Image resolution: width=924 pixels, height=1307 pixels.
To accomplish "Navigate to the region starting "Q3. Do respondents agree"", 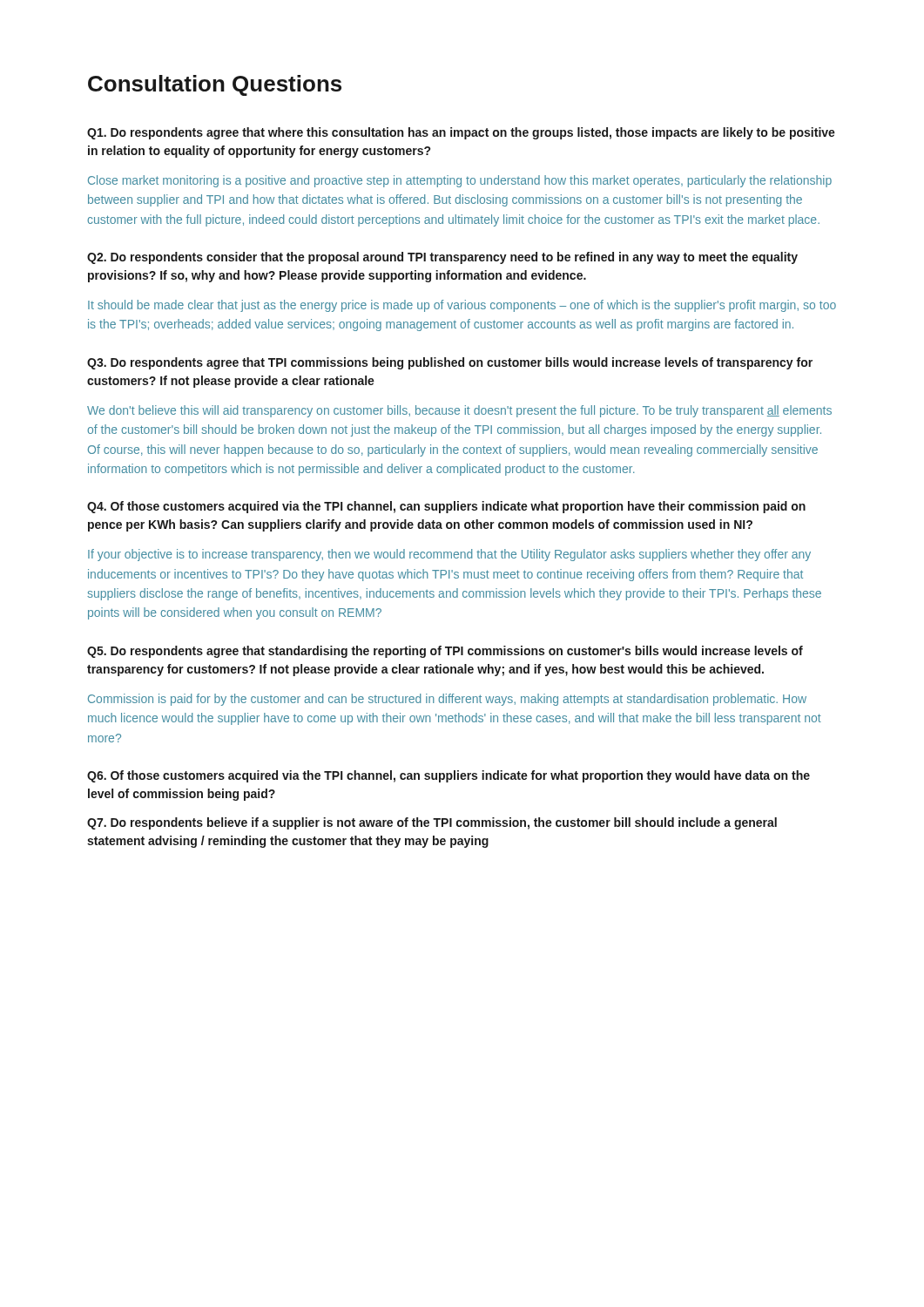I will (x=450, y=371).
